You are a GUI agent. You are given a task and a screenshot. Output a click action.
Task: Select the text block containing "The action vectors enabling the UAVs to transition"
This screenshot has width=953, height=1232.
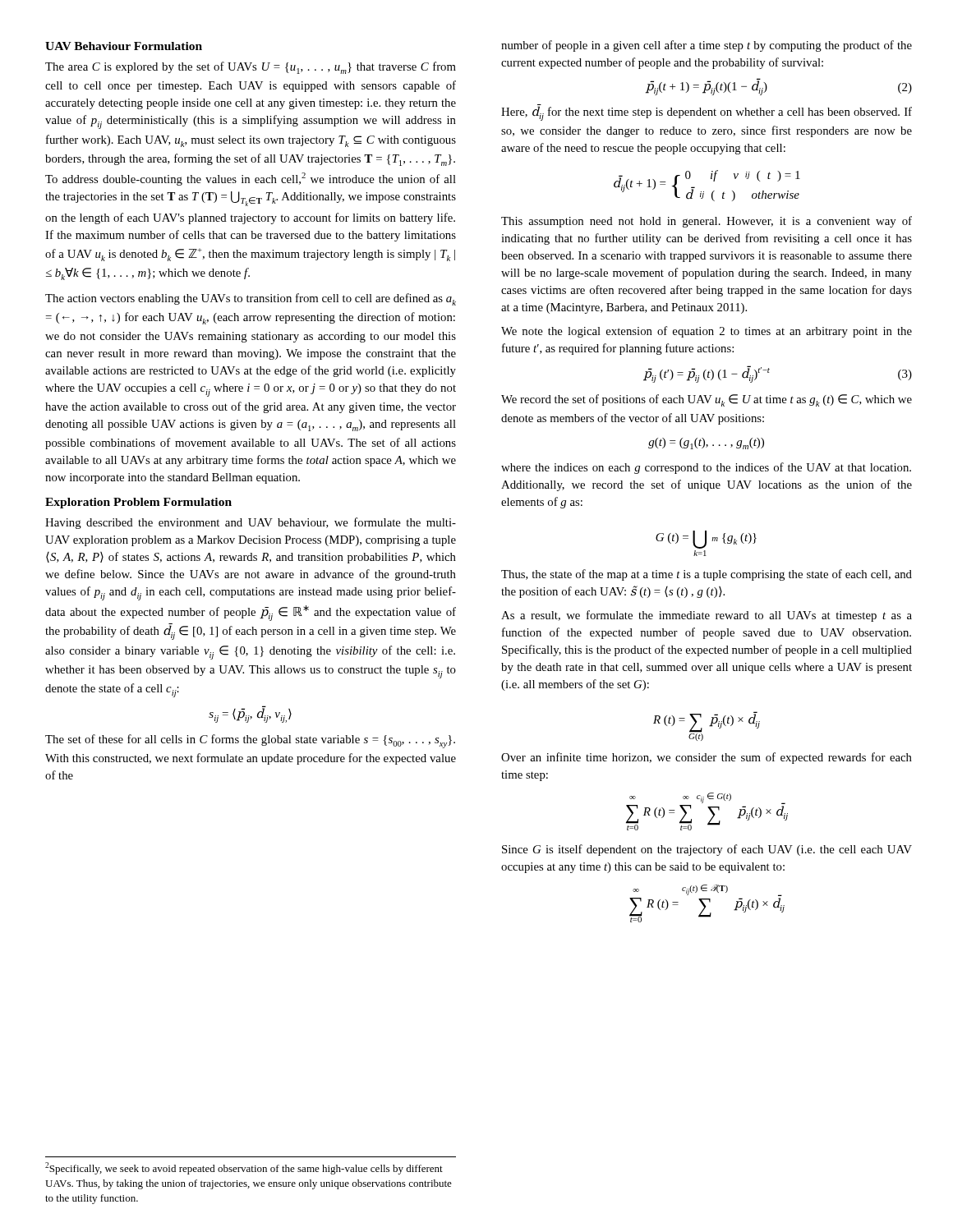coord(251,387)
